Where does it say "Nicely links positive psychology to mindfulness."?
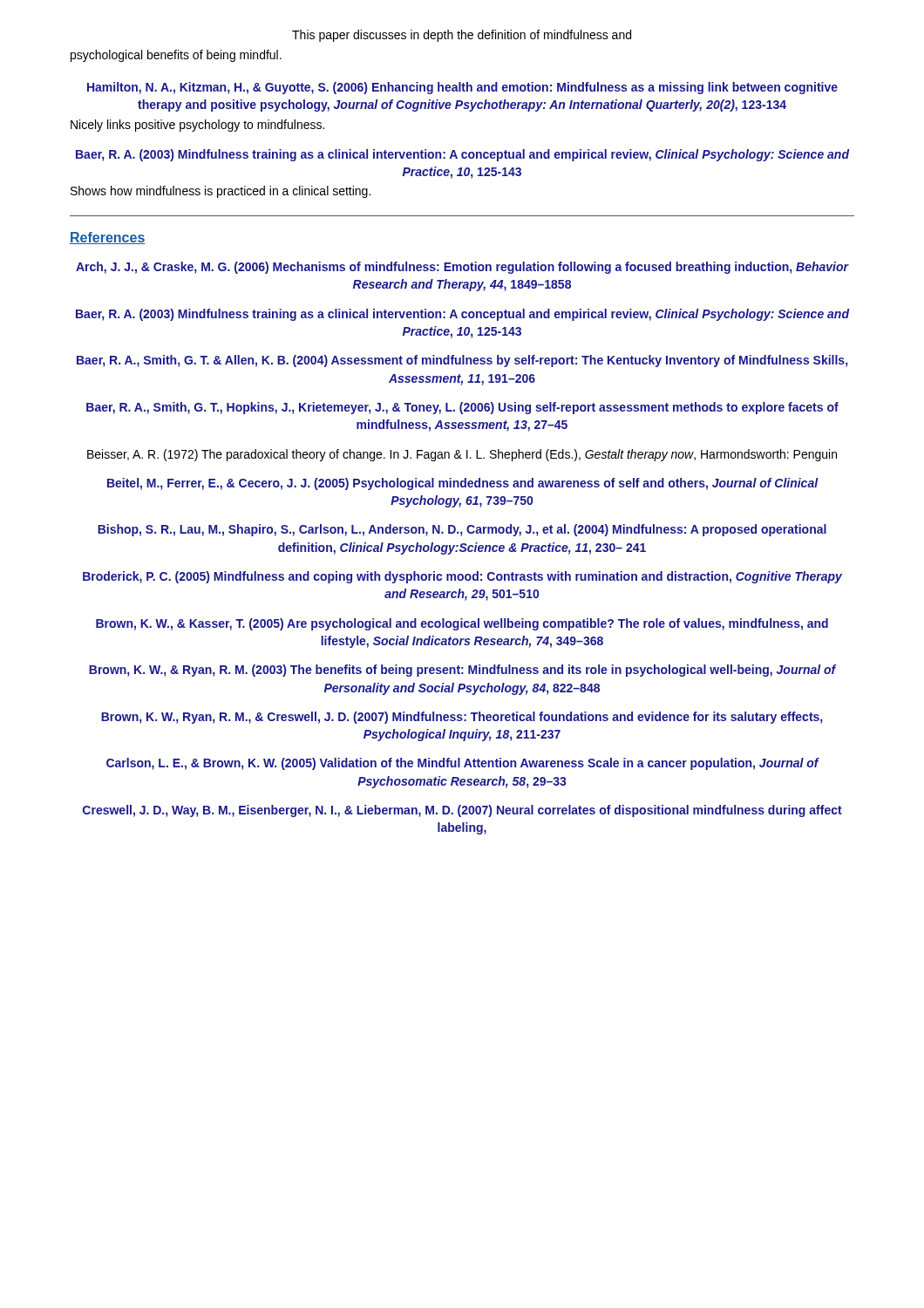924x1308 pixels. click(198, 124)
